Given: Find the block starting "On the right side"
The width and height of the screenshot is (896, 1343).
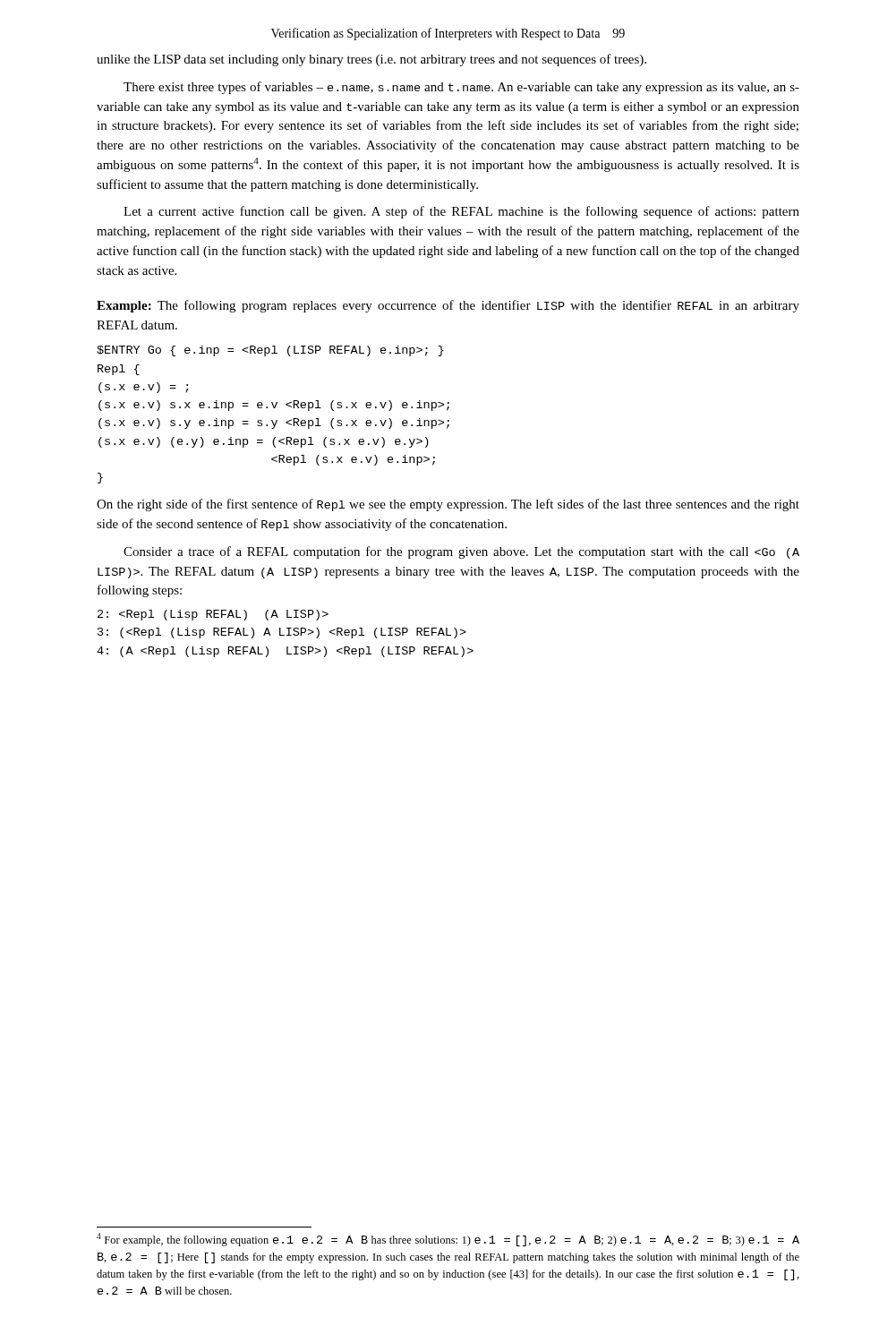Looking at the screenshot, I should click(x=448, y=515).
